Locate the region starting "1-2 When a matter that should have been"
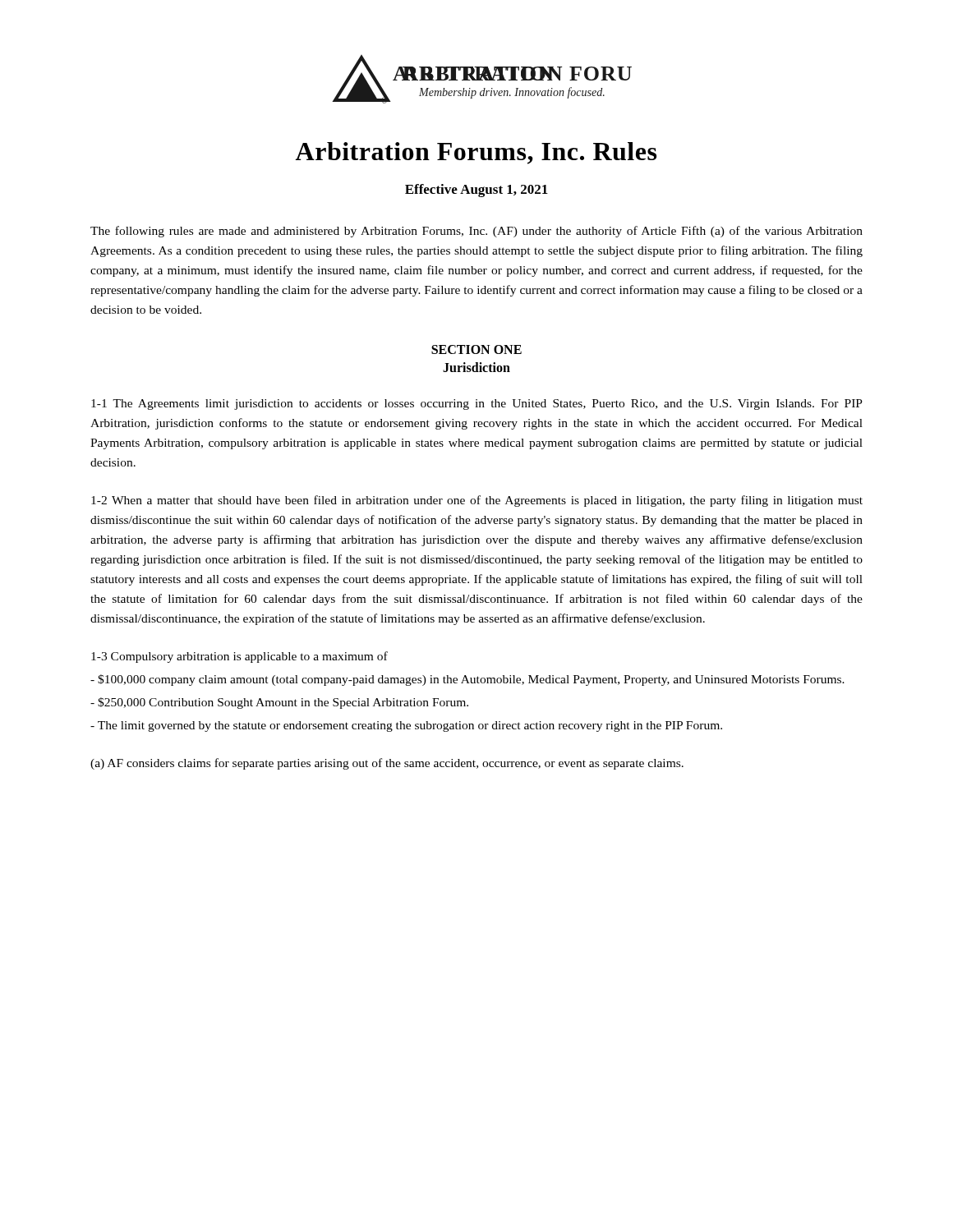 coord(476,559)
